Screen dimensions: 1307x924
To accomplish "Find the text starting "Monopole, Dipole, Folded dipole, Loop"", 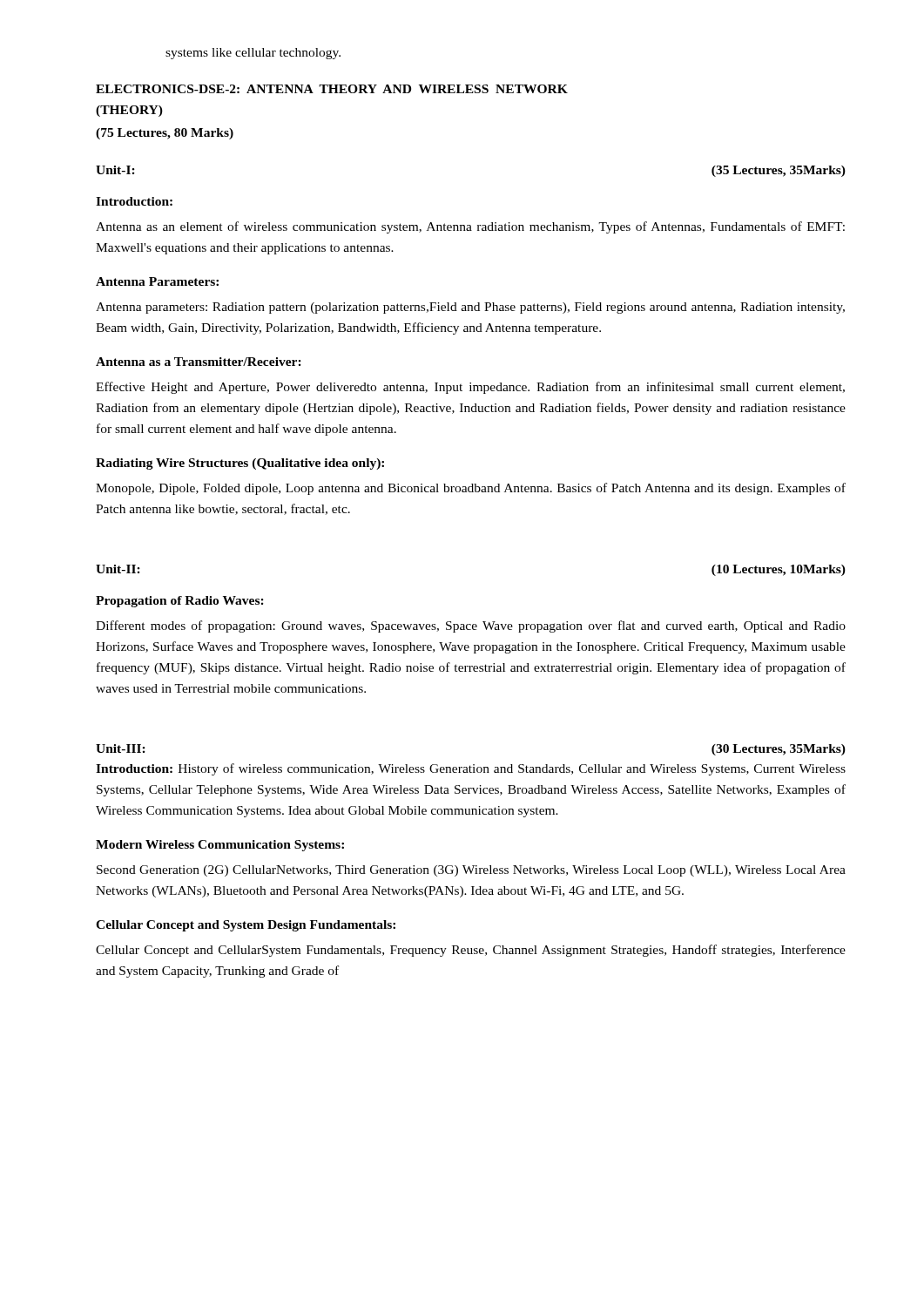I will pyautogui.click(x=471, y=499).
